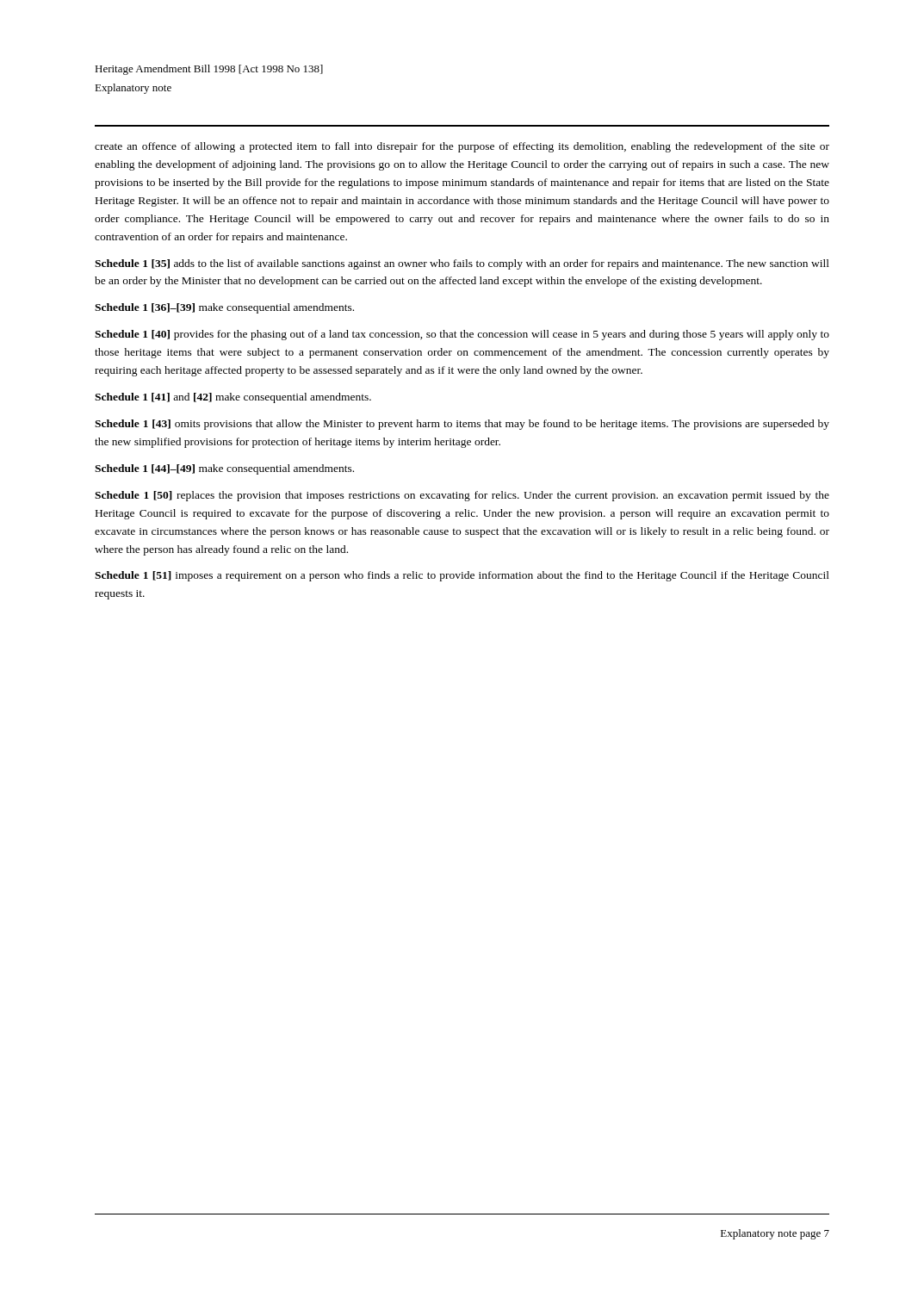Navigate to the passage starting "Schedule 1 [40] provides for the phasing"
924x1292 pixels.
(x=462, y=353)
